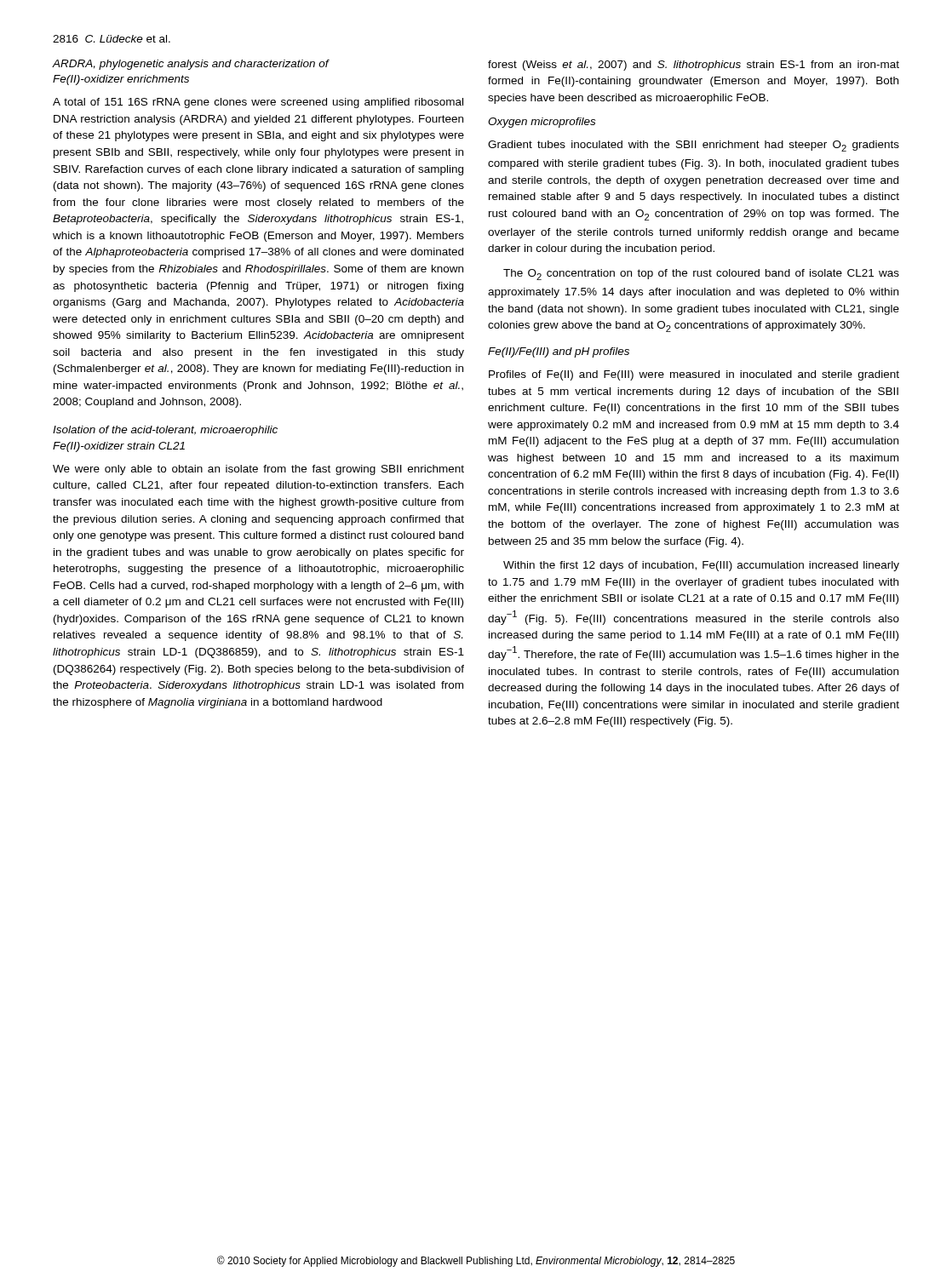Navigate to the passage starting "Isolation of the acid-tolerant,"
This screenshot has width=952, height=1277.
165,438
